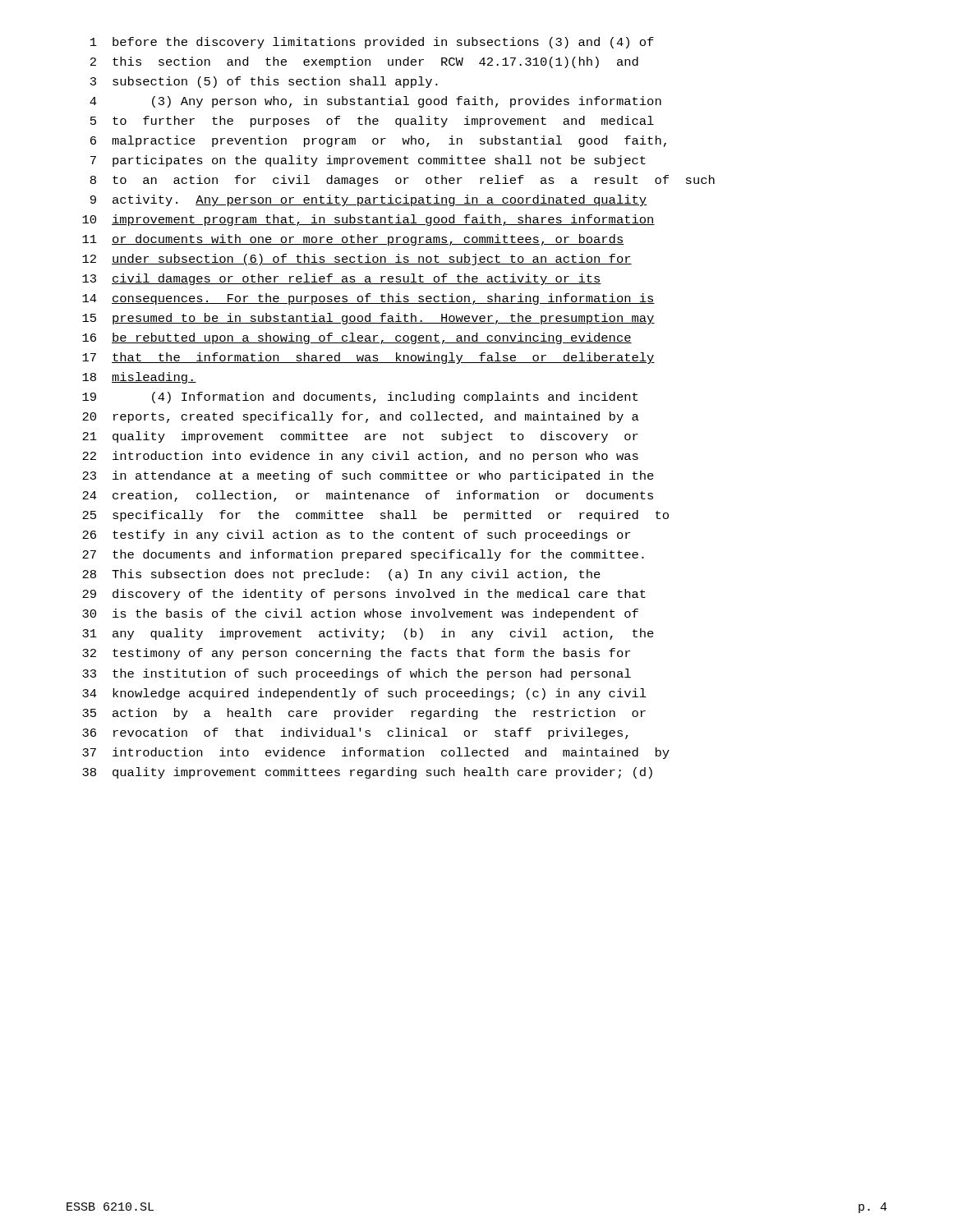Click on the element starting "22 introduction into"

pyautogui.click(x=352, y=457)
